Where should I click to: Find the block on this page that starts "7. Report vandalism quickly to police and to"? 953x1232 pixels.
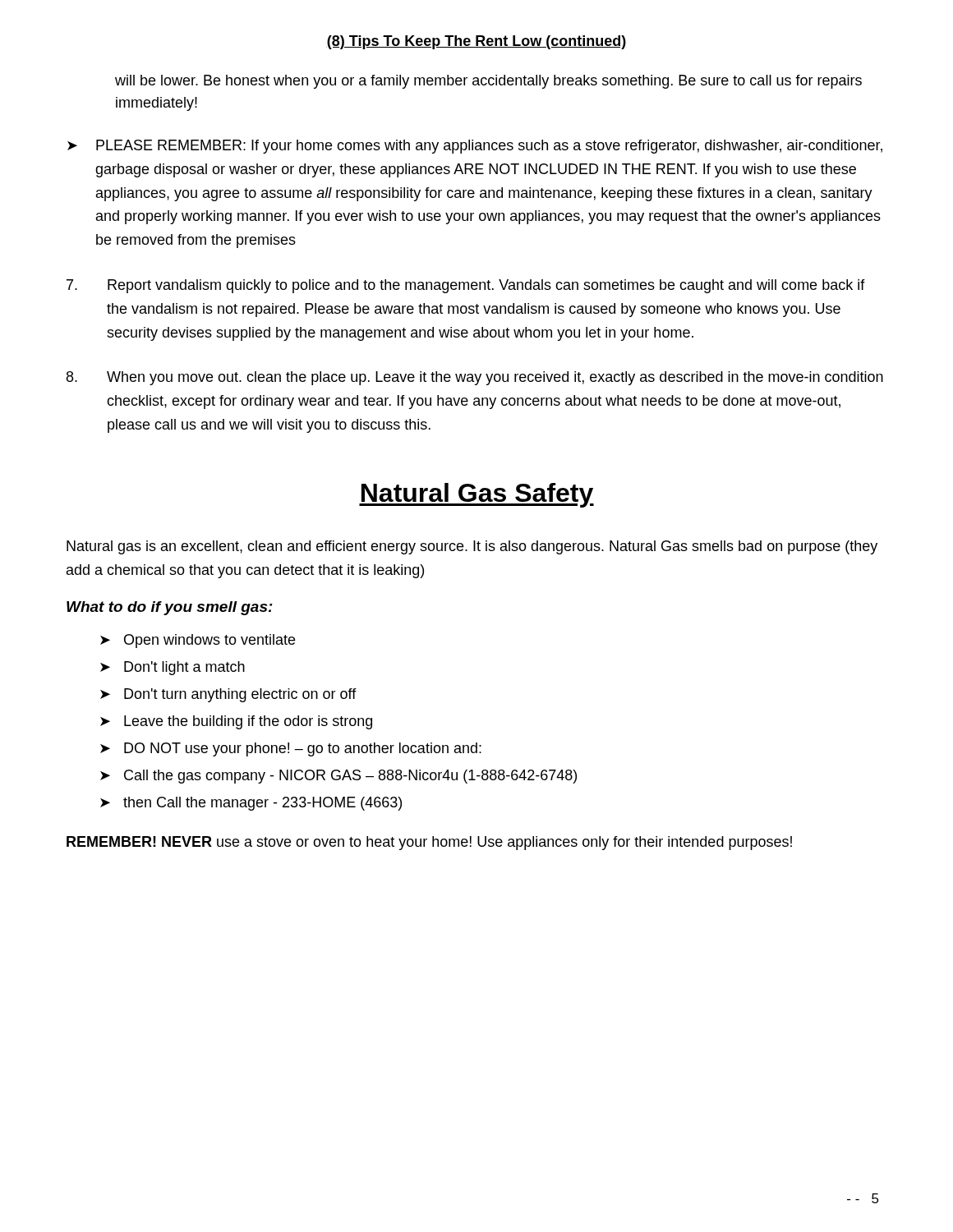476,309
